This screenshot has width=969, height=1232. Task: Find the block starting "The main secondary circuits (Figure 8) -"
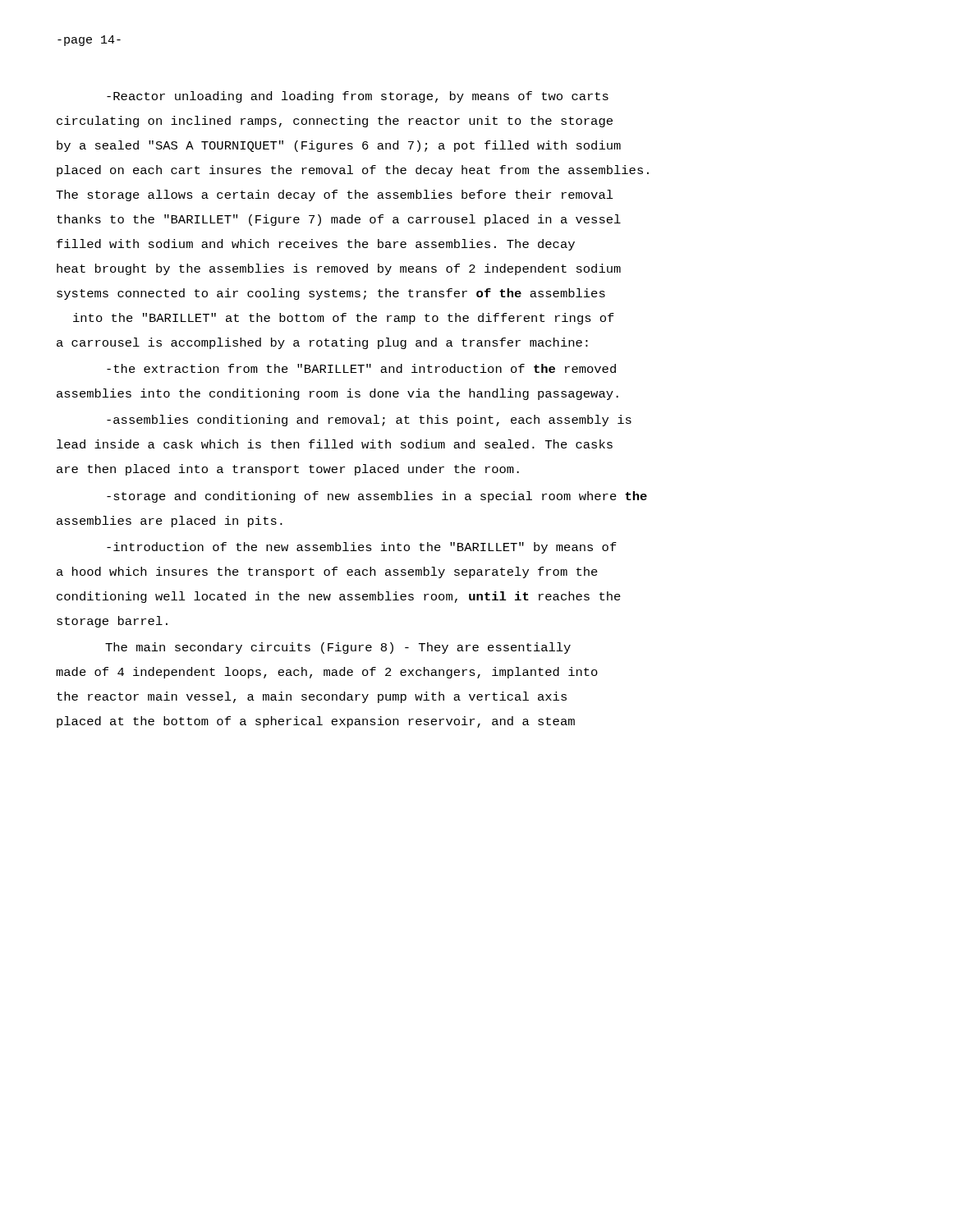click(x=483, y=685)
